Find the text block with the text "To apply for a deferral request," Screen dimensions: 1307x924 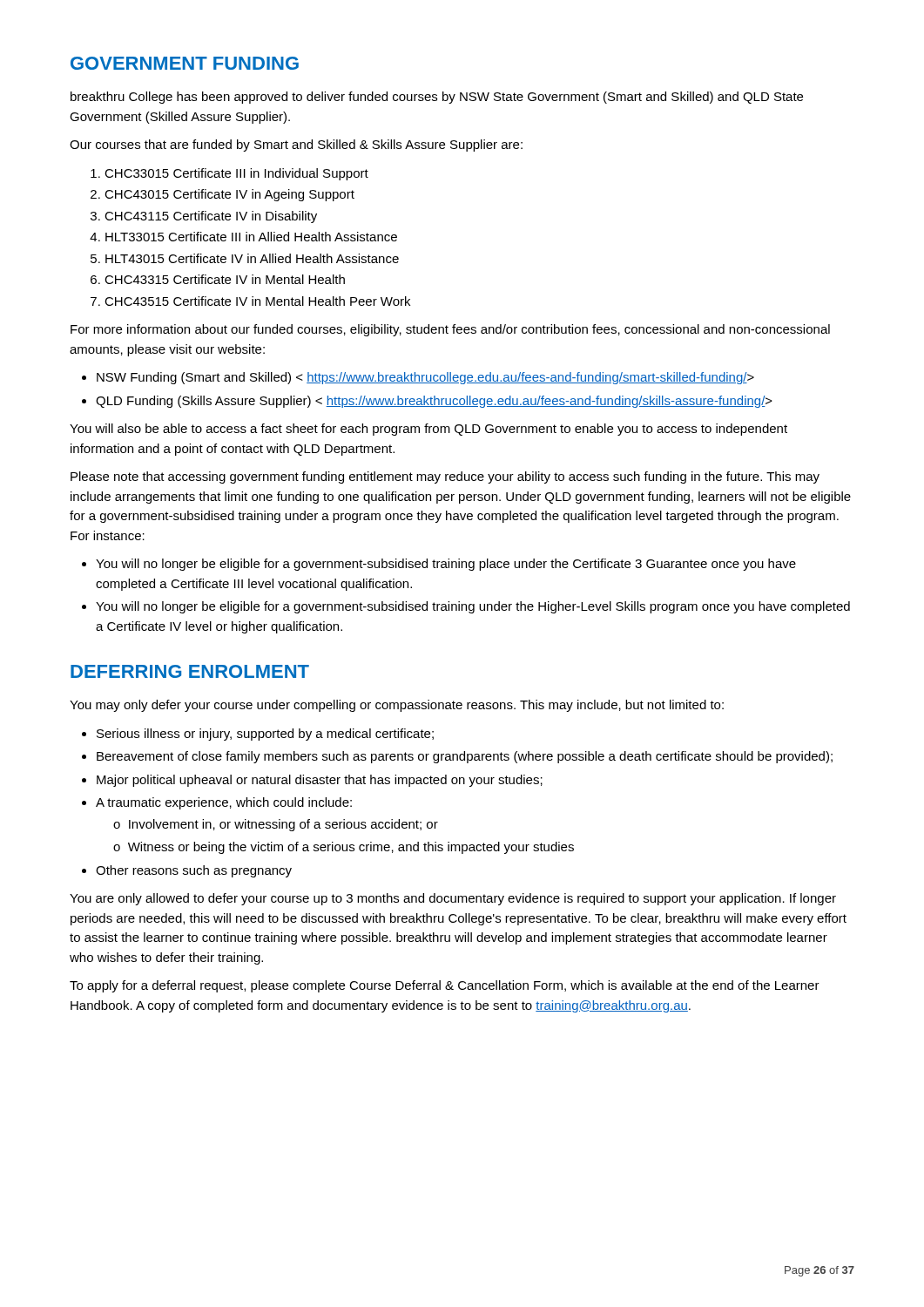462,996
